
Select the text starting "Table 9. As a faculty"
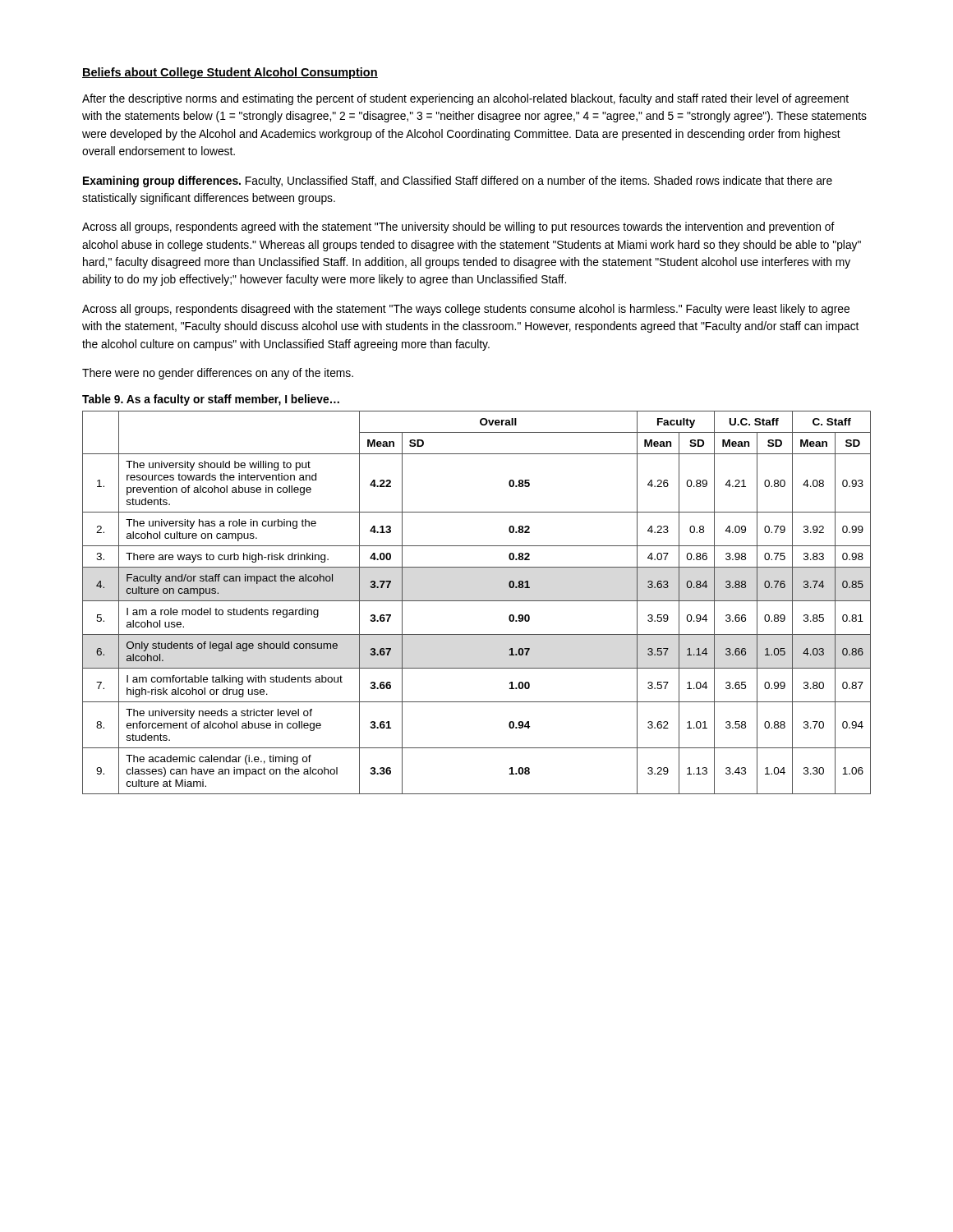(x=211, y=400)
